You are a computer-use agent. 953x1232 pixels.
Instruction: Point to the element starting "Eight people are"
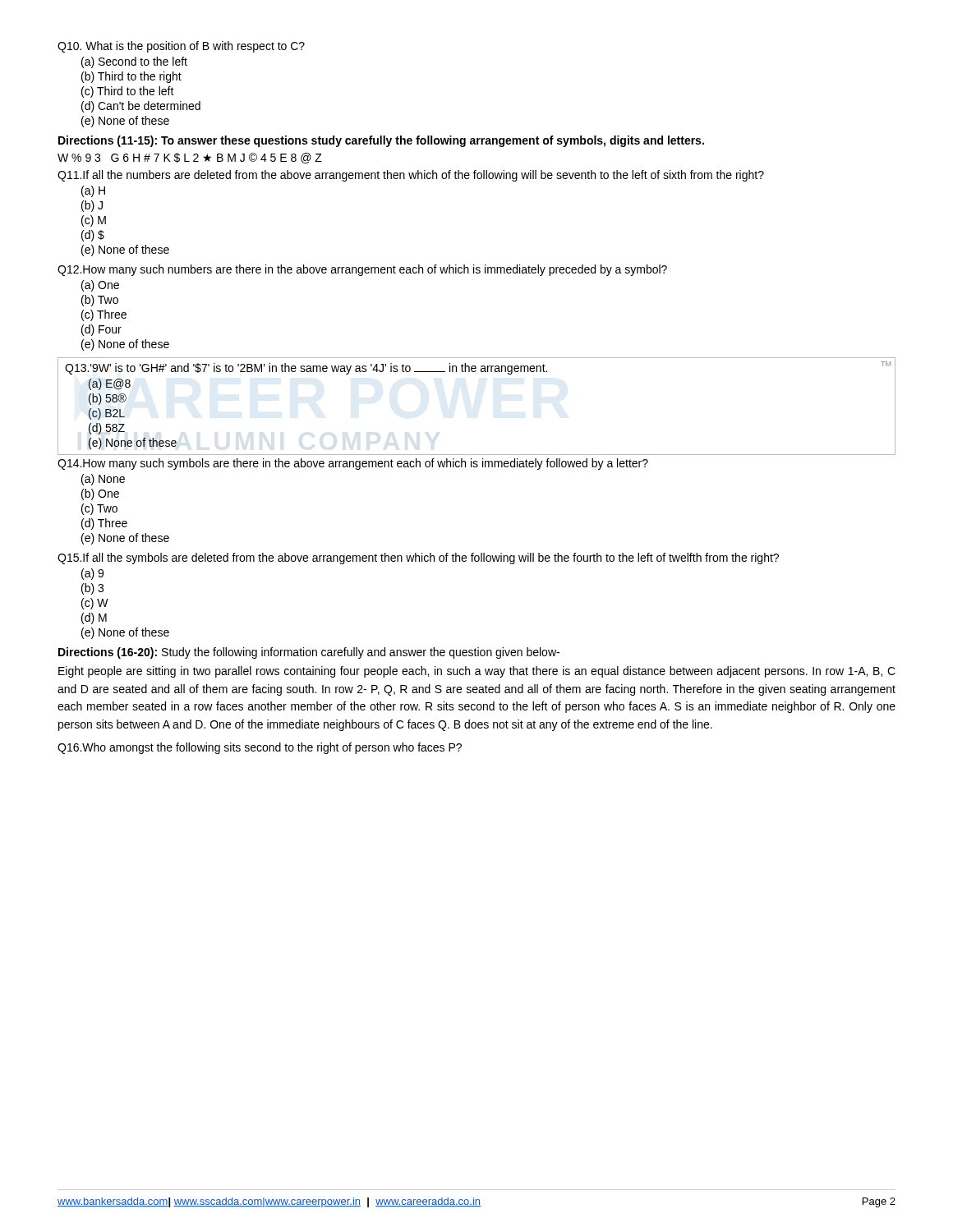click(476, 698)
